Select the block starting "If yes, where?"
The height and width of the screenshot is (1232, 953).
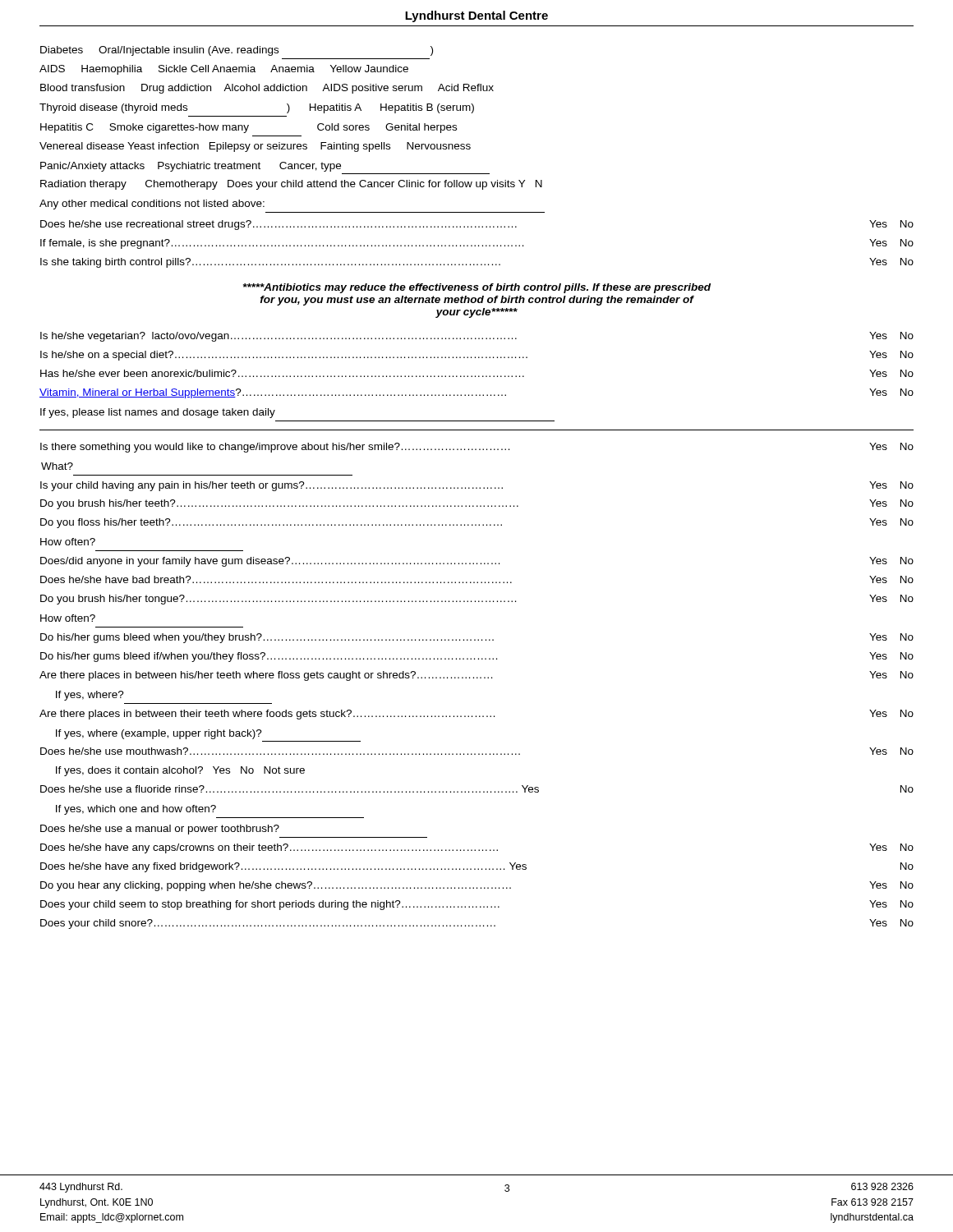[x=156, y=695]
